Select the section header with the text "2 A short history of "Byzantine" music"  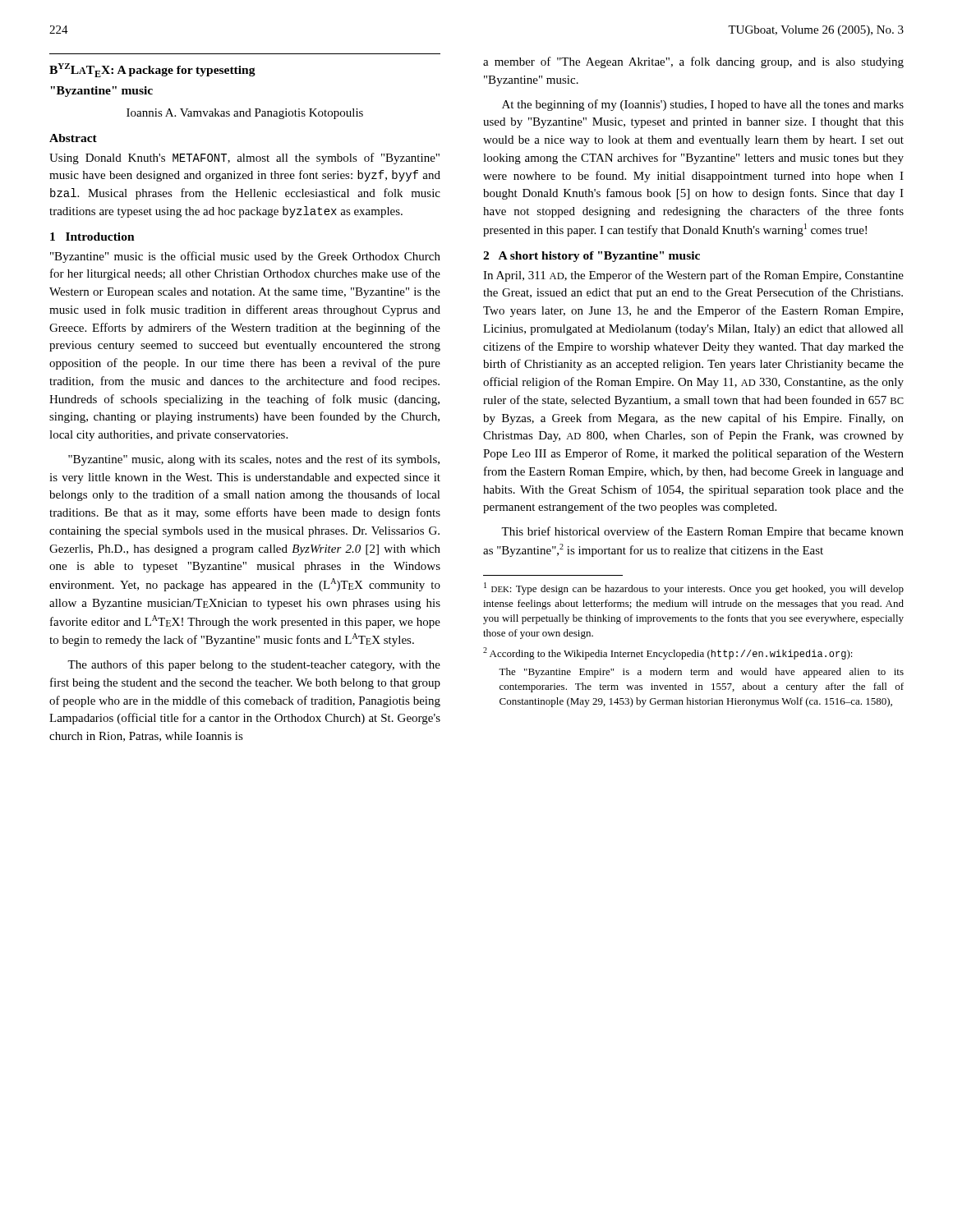(x=592, y=255)
